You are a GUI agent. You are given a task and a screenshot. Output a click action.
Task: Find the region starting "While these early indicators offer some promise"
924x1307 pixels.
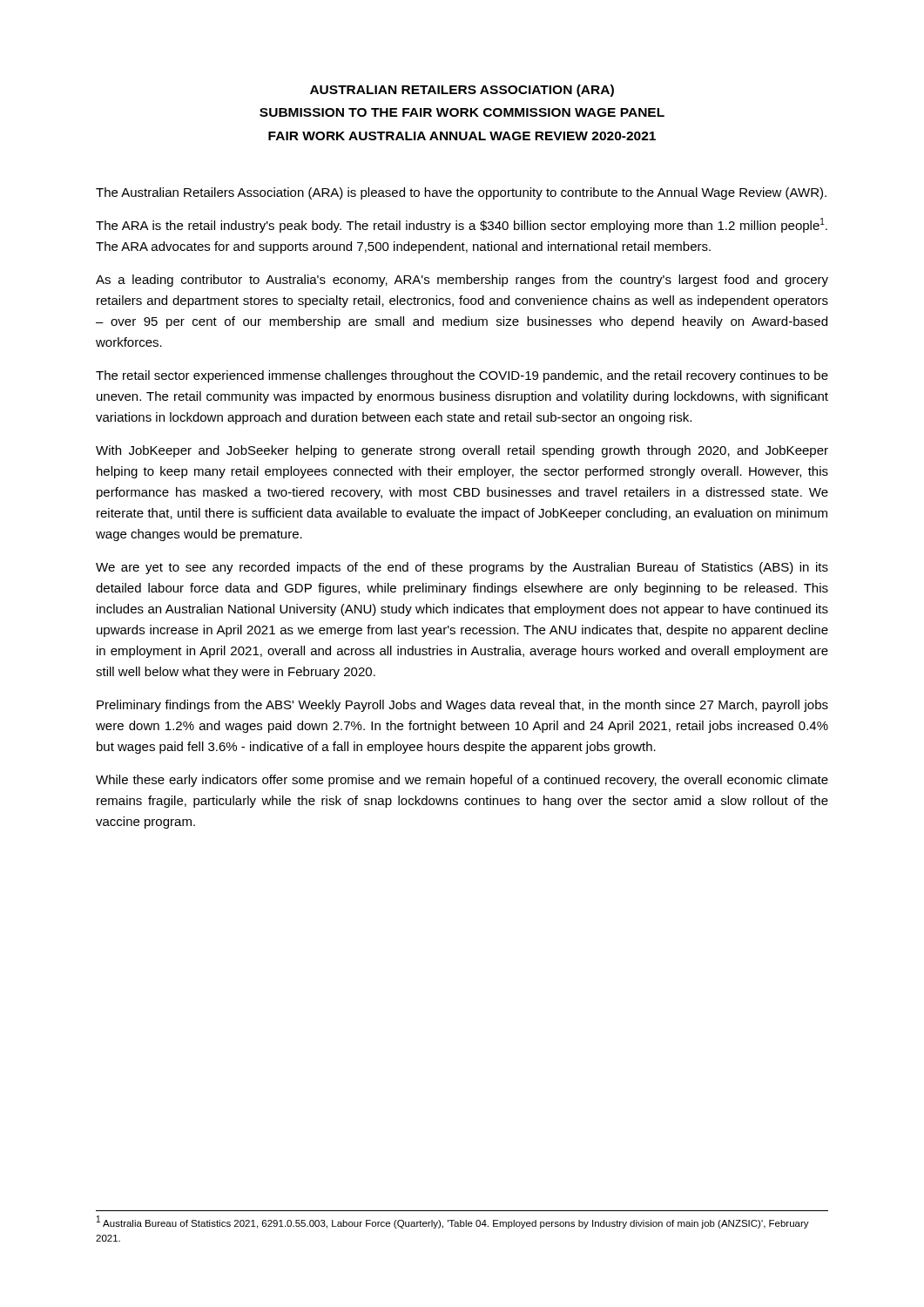click(462, 800)
